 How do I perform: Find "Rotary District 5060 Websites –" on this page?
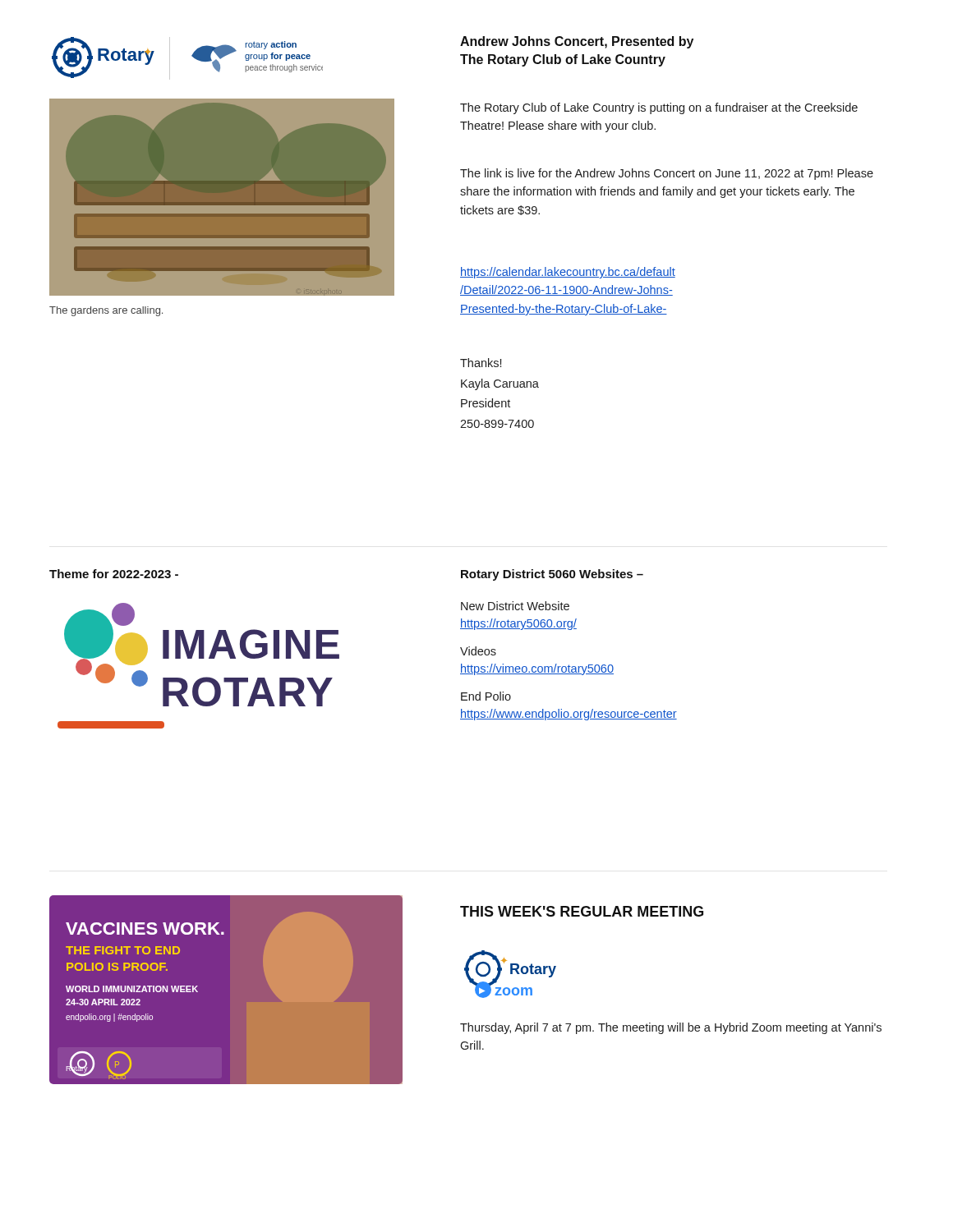[552, 575]
